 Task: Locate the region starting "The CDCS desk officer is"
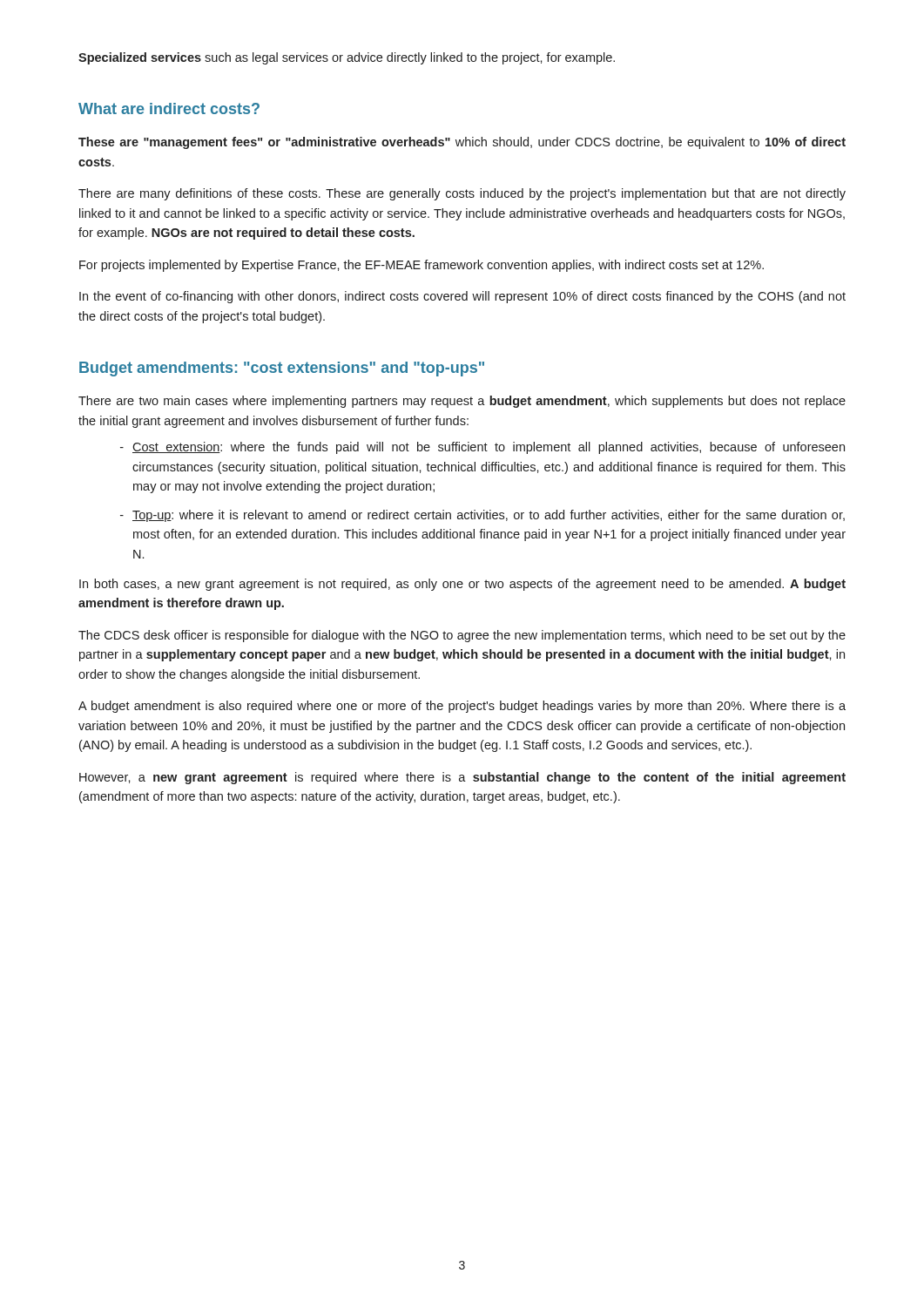[462, 655]
